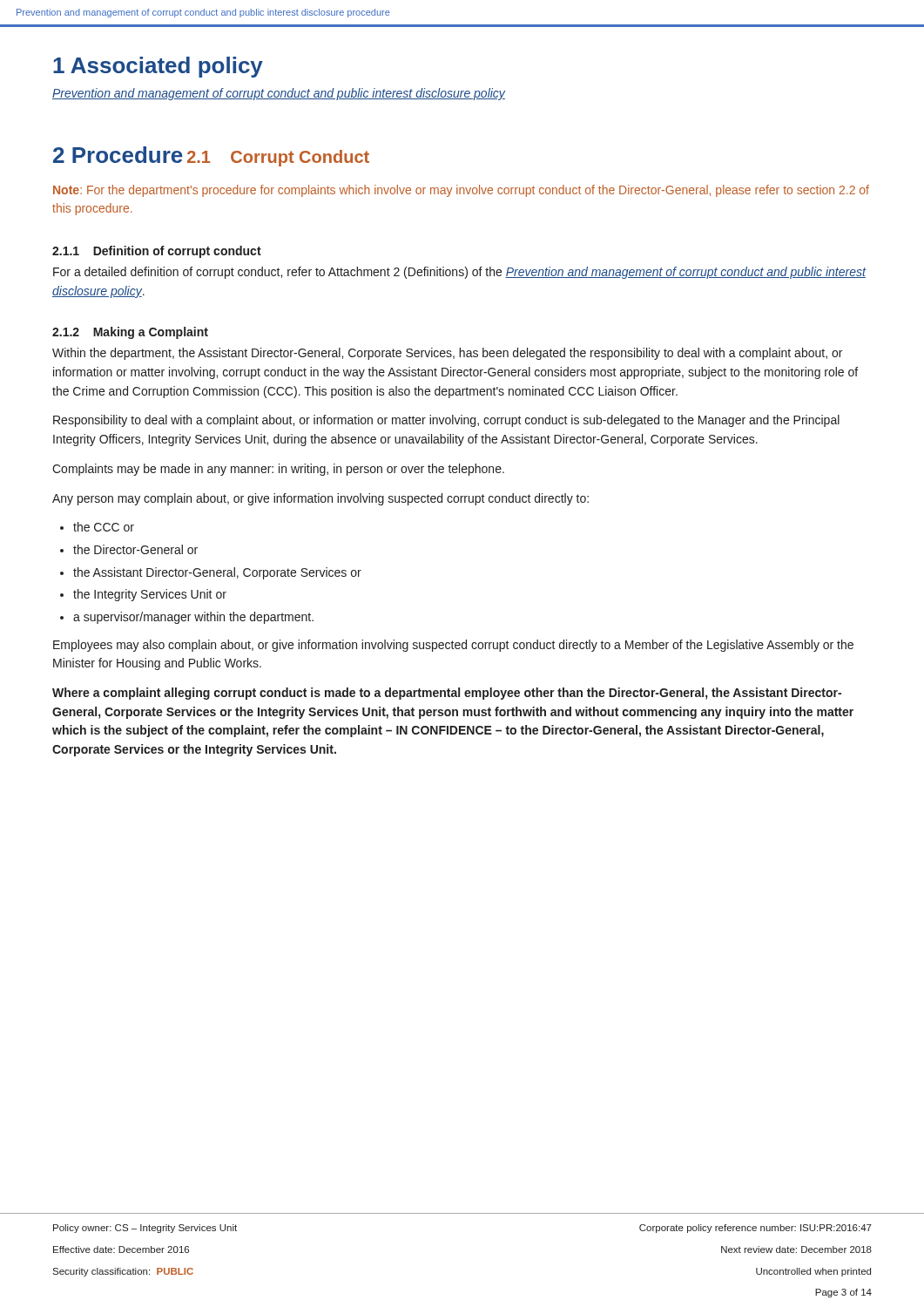The image size is (924, 1307).
Task: Point to the section header beginning "2.1.1 Definition of"
Action: point(157,251)
